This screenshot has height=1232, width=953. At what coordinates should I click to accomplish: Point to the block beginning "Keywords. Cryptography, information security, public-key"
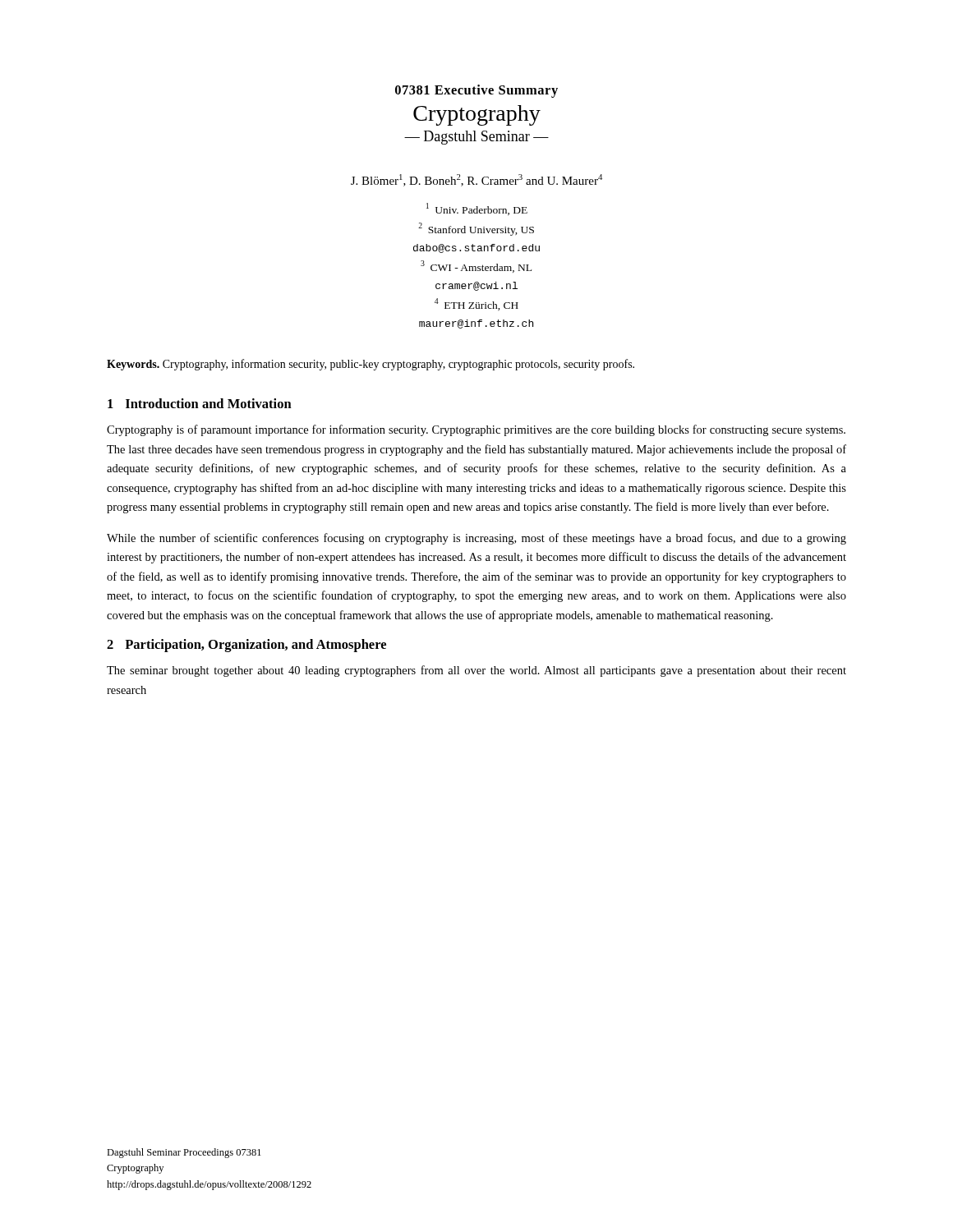click(371, 365)
